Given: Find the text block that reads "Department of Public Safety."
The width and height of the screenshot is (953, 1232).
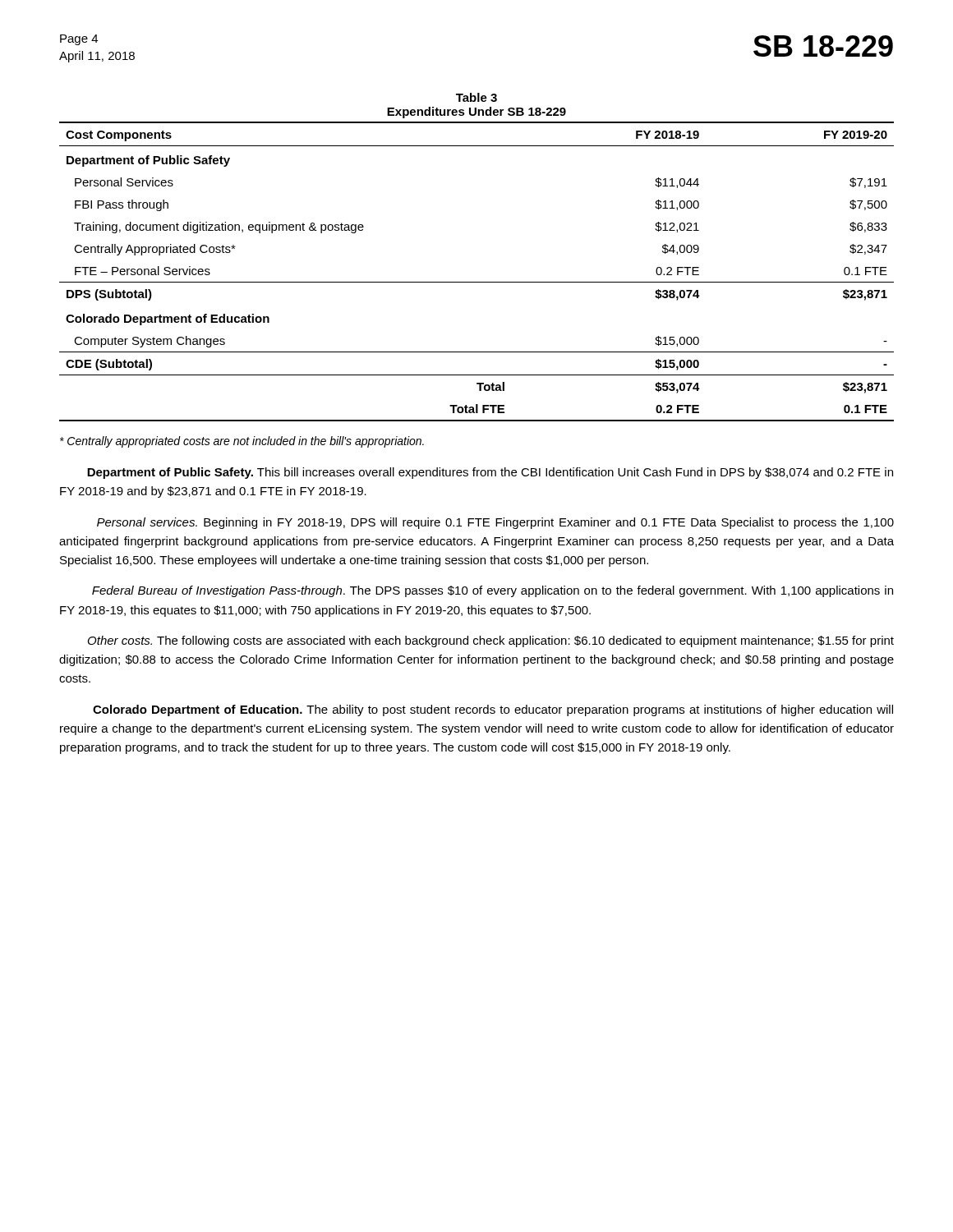Looking at the screenshot, I should pyautogui.click(x=476, y=481).
